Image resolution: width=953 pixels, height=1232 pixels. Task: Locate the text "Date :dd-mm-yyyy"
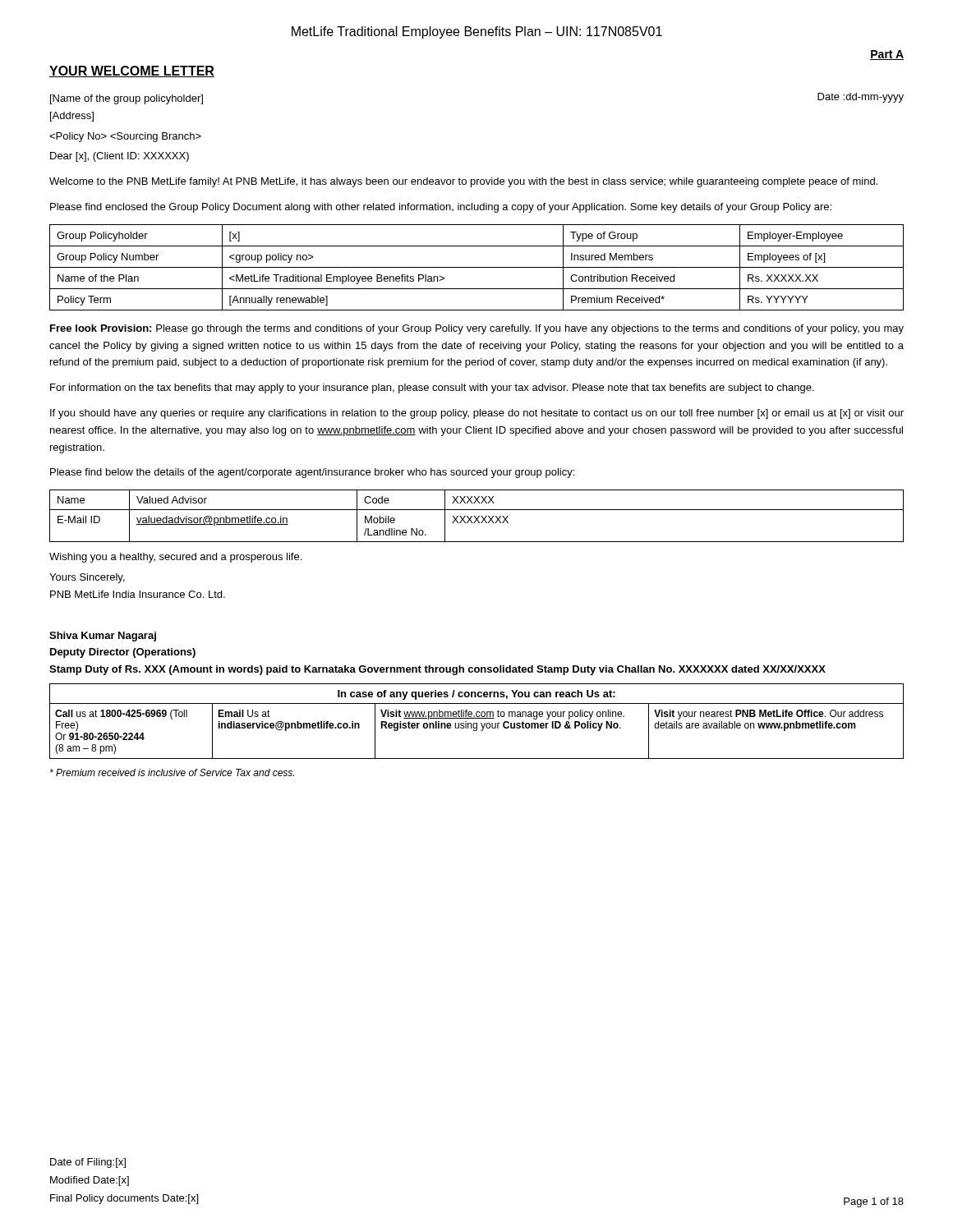[x=860, y=96]
